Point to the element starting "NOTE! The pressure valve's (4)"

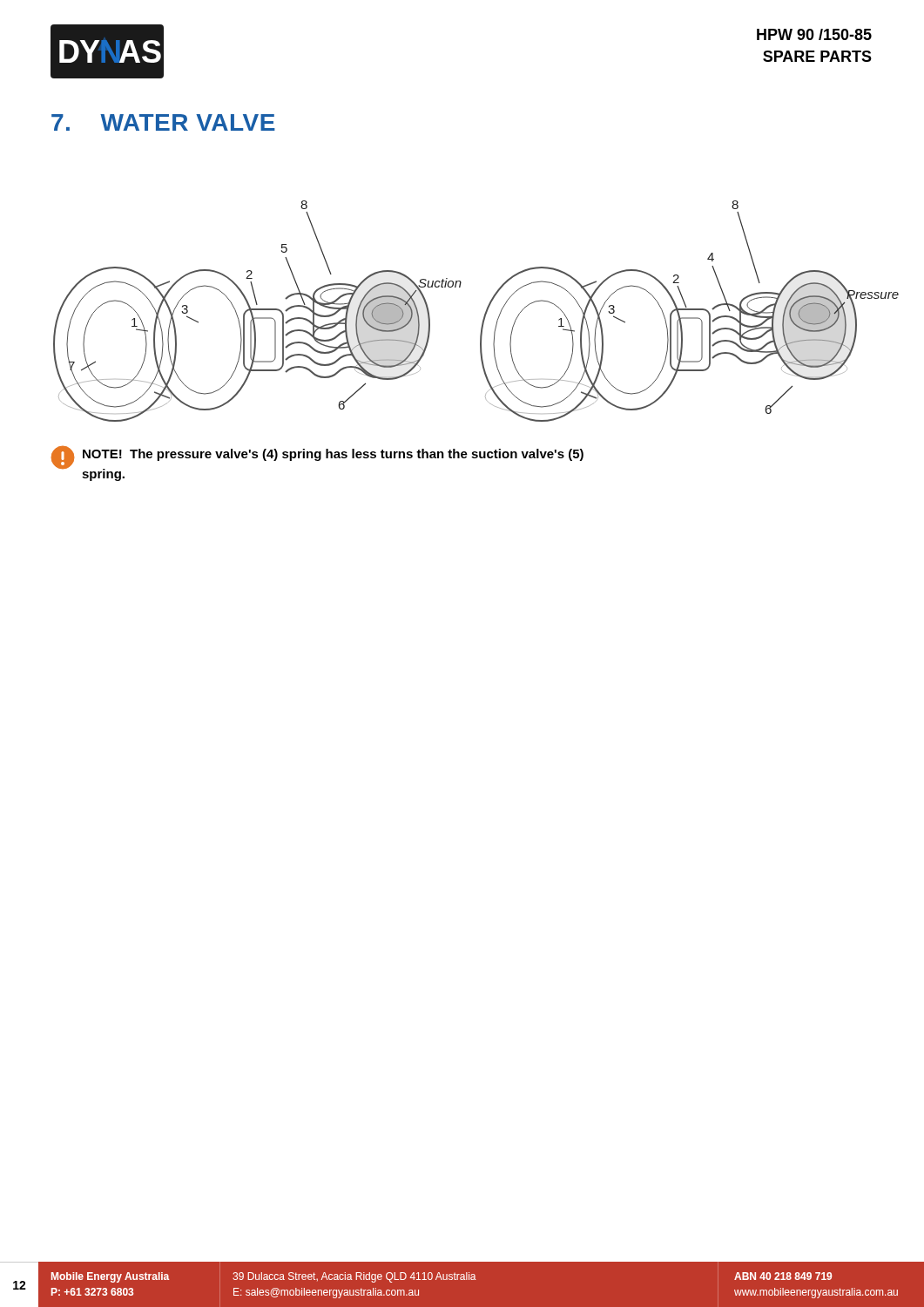317,464
